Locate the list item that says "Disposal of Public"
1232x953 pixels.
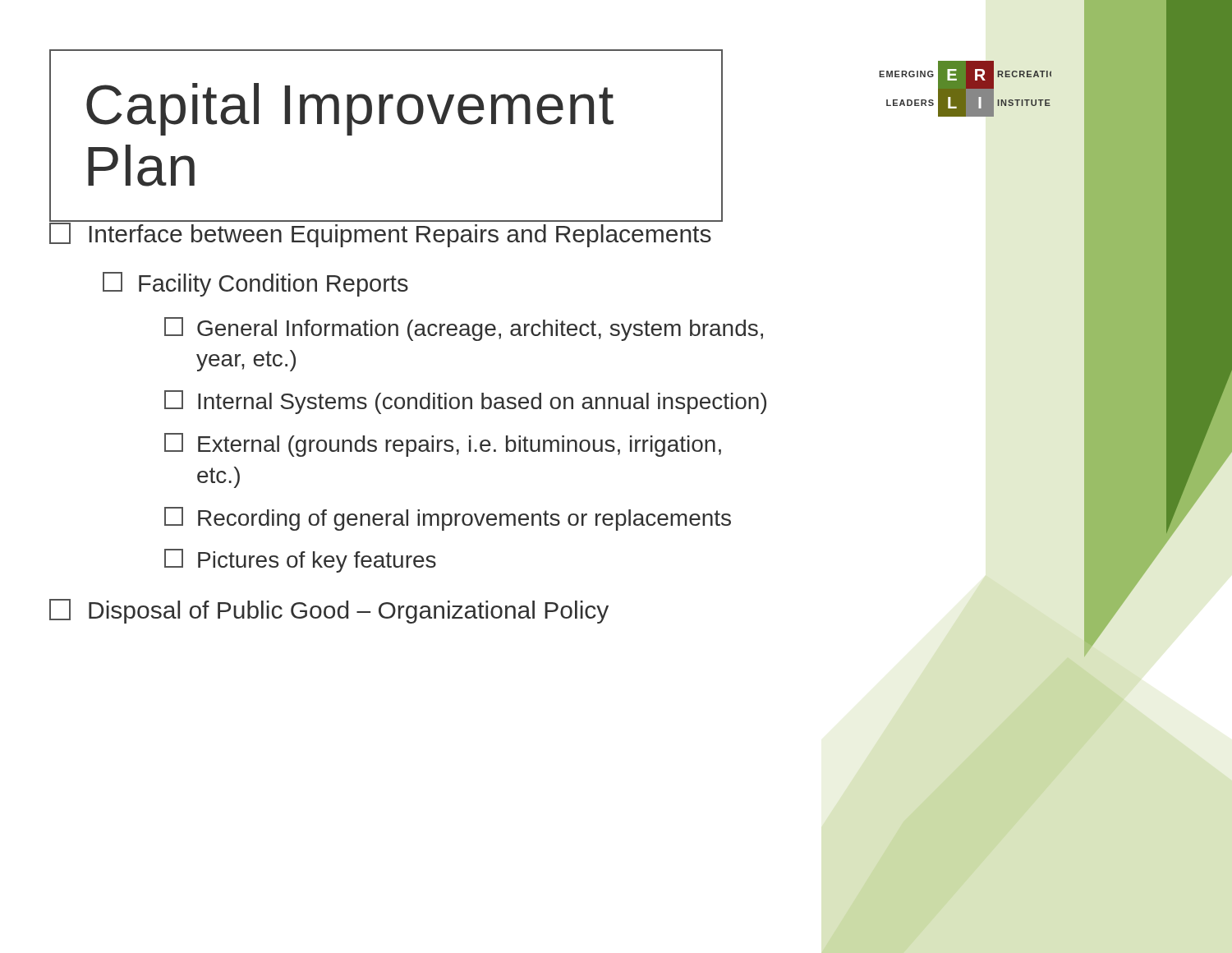click(329, 611)
